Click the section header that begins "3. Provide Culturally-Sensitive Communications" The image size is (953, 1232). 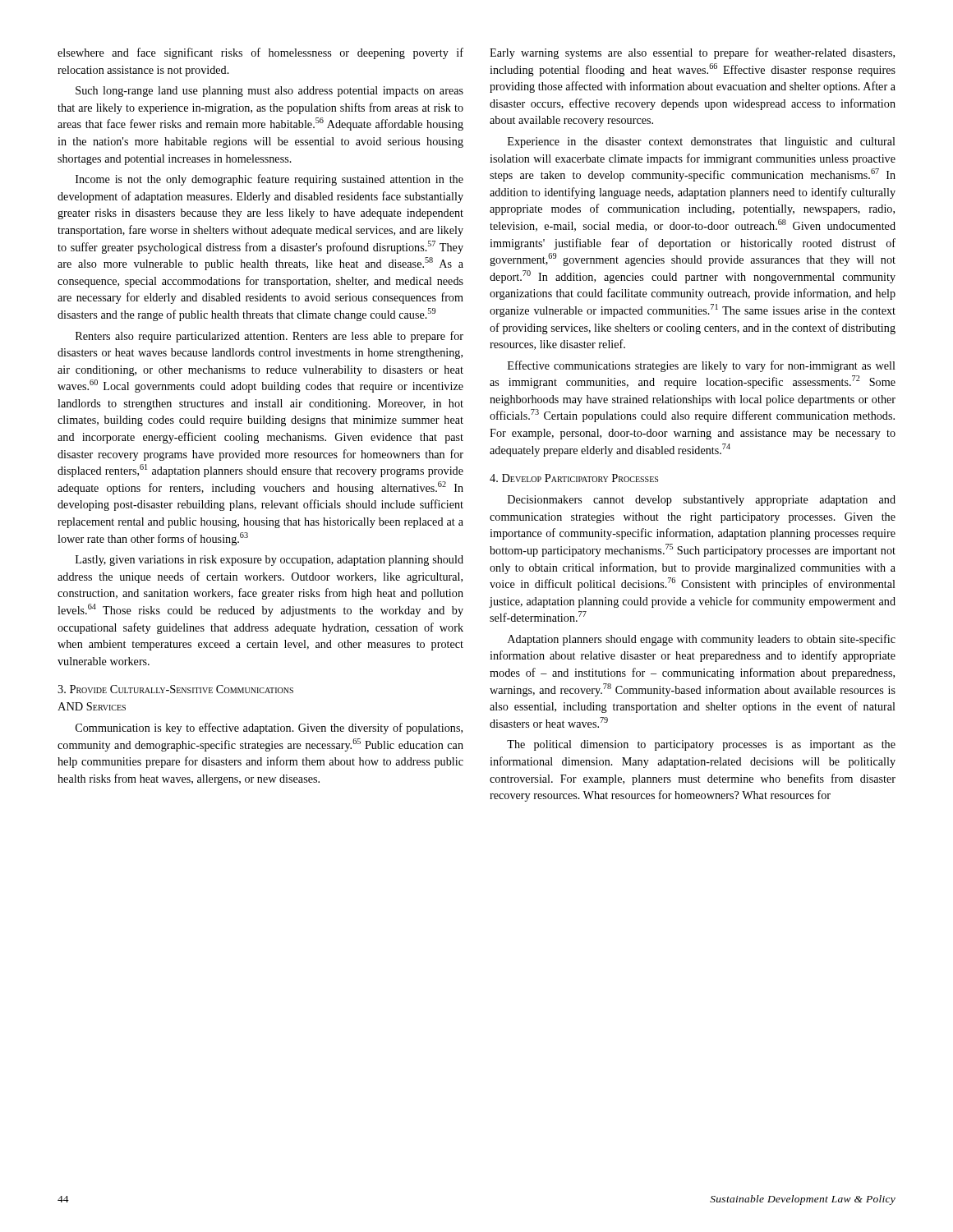point(176,698)
